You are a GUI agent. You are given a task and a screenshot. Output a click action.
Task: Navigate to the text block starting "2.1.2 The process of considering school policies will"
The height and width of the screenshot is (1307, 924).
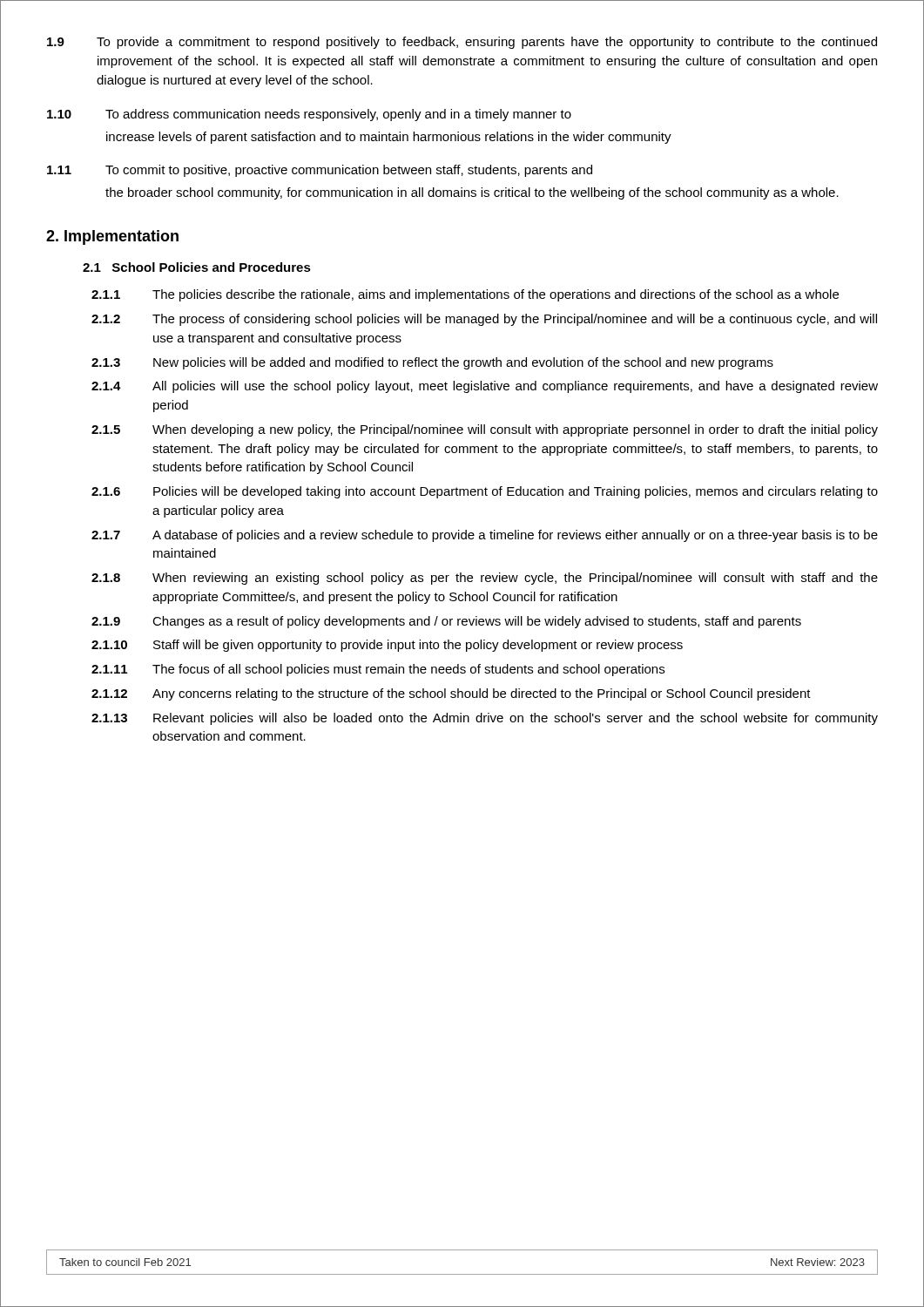(x=462, y=328)
